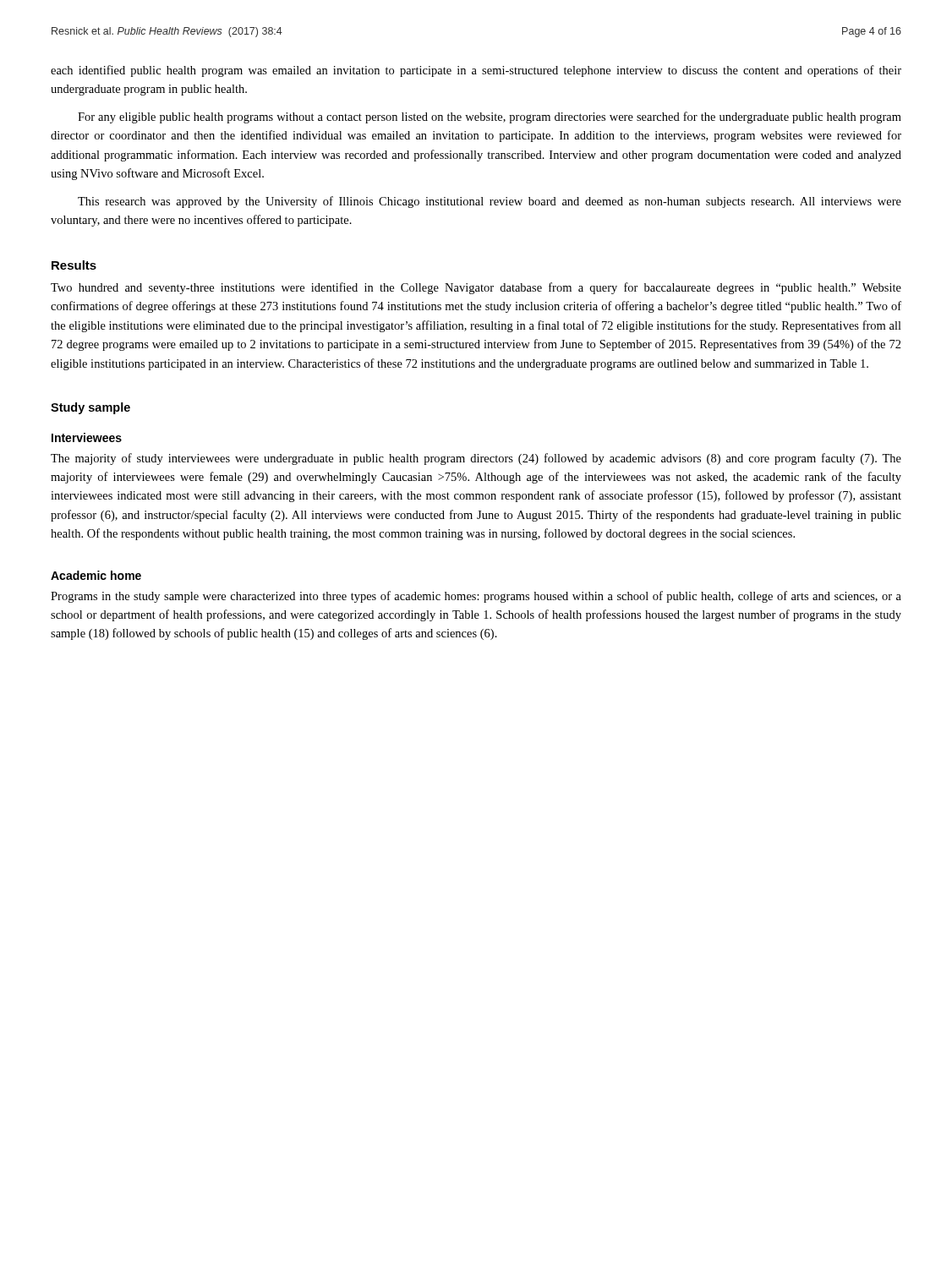Locate the block of text that opens with "The majority of"
Screen dimensions: 1268x952
point(476,496)
